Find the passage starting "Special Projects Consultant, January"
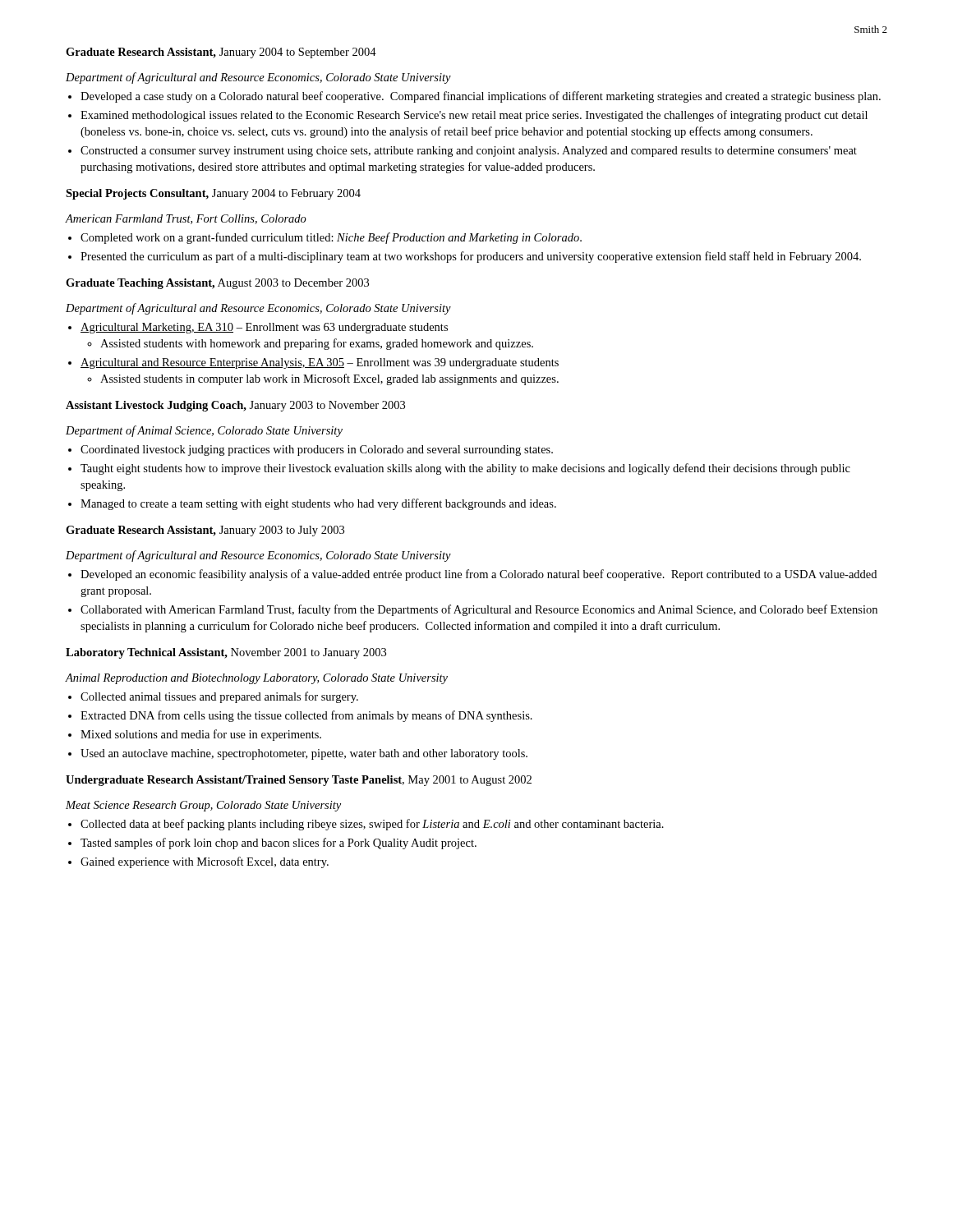Viewport: 953px width, 1232px height. [x=213, y=193]
